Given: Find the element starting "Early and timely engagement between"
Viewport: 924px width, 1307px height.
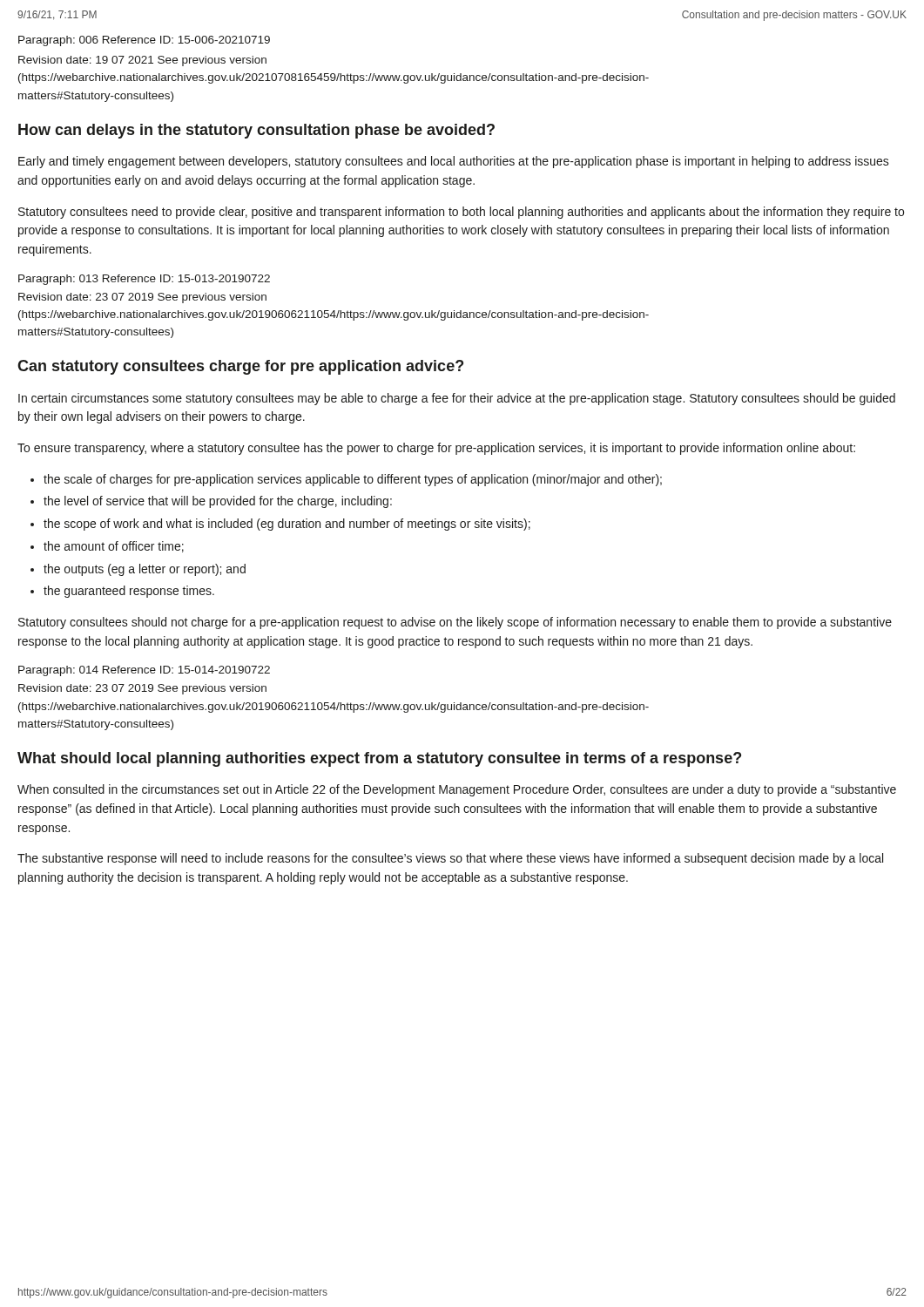Looking at the screenshot, I should (x=453, y=171).
